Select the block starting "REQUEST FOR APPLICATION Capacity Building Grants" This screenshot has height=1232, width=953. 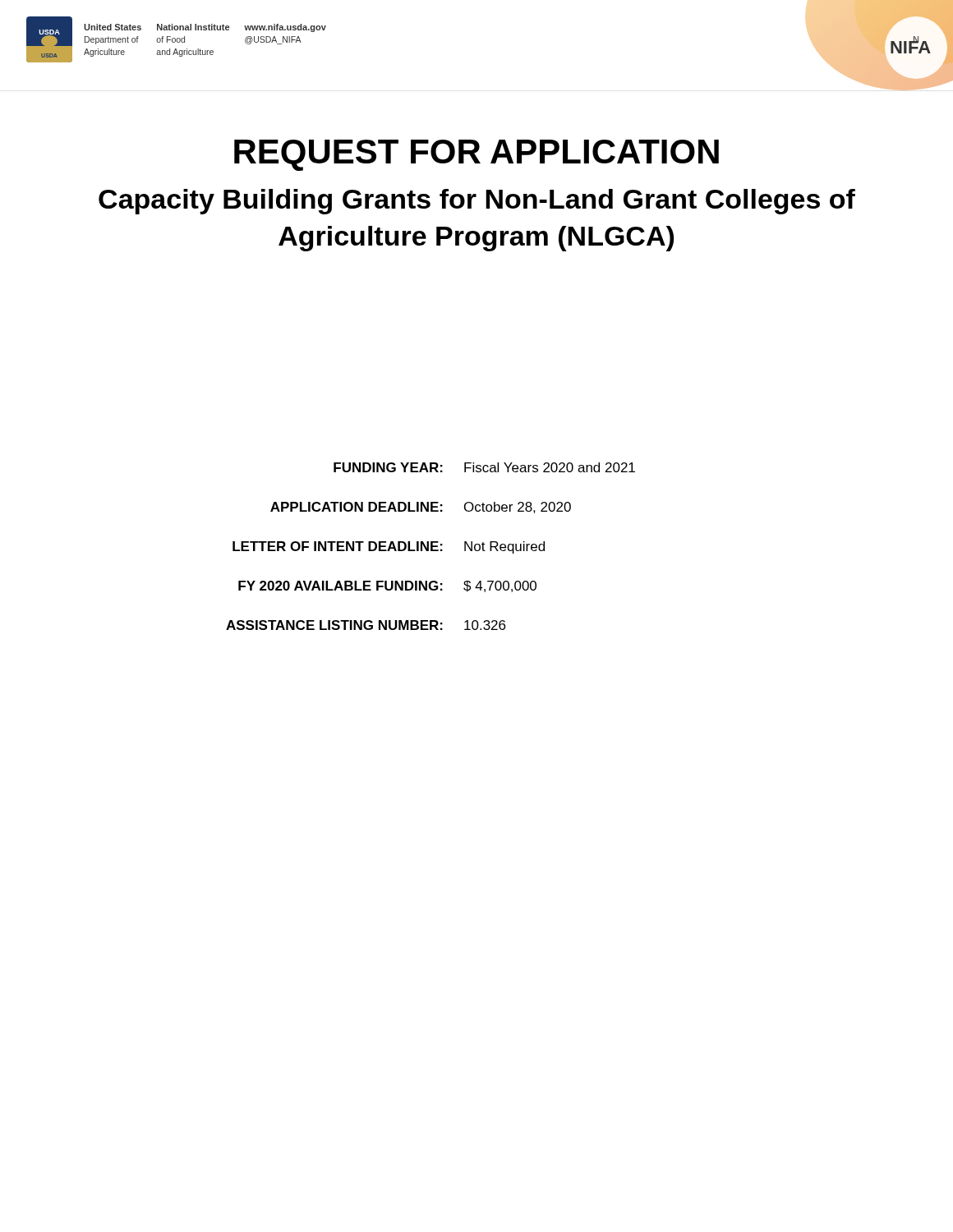point(476,192)
